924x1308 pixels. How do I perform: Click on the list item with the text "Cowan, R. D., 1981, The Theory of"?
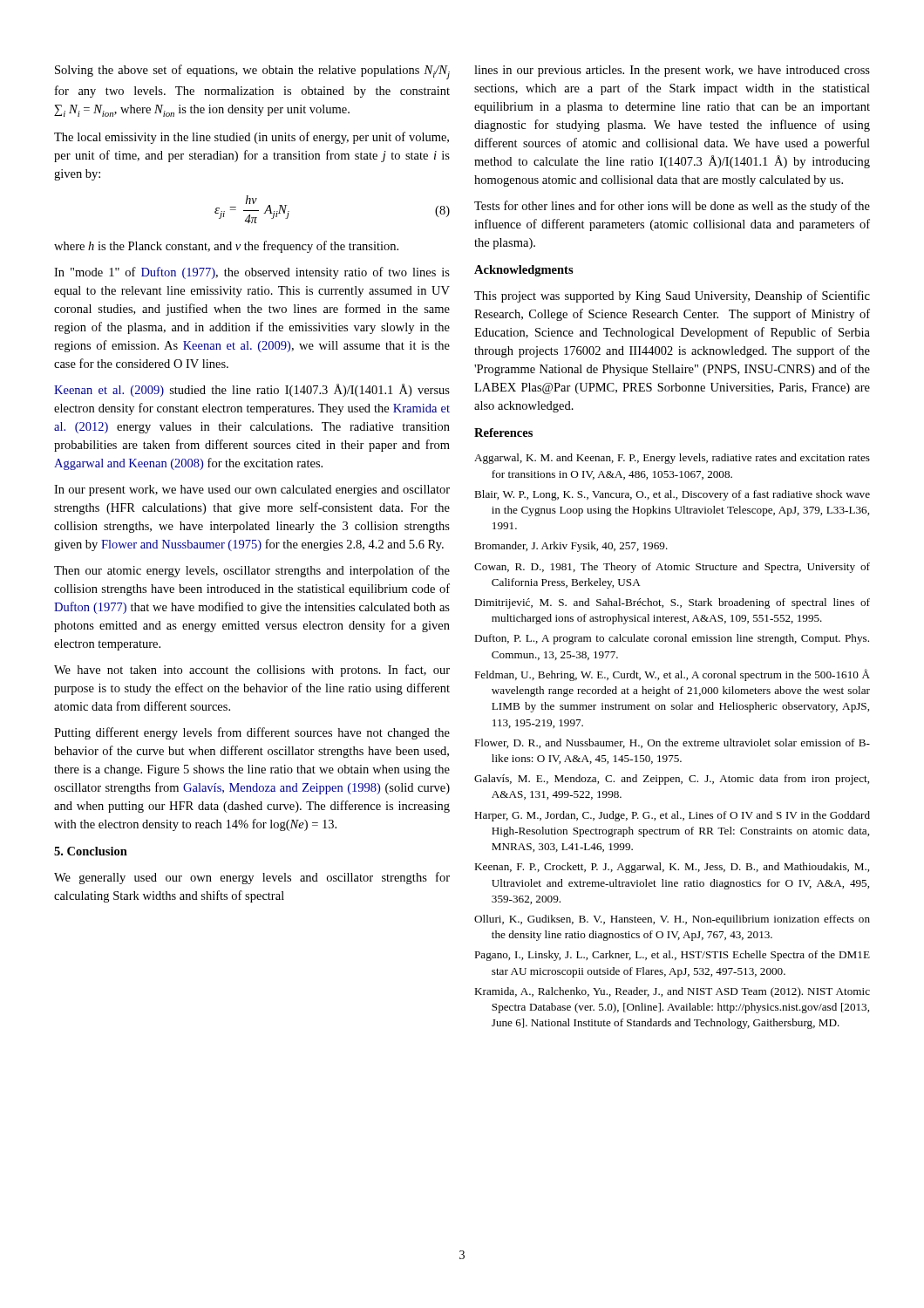coord(672,575)
